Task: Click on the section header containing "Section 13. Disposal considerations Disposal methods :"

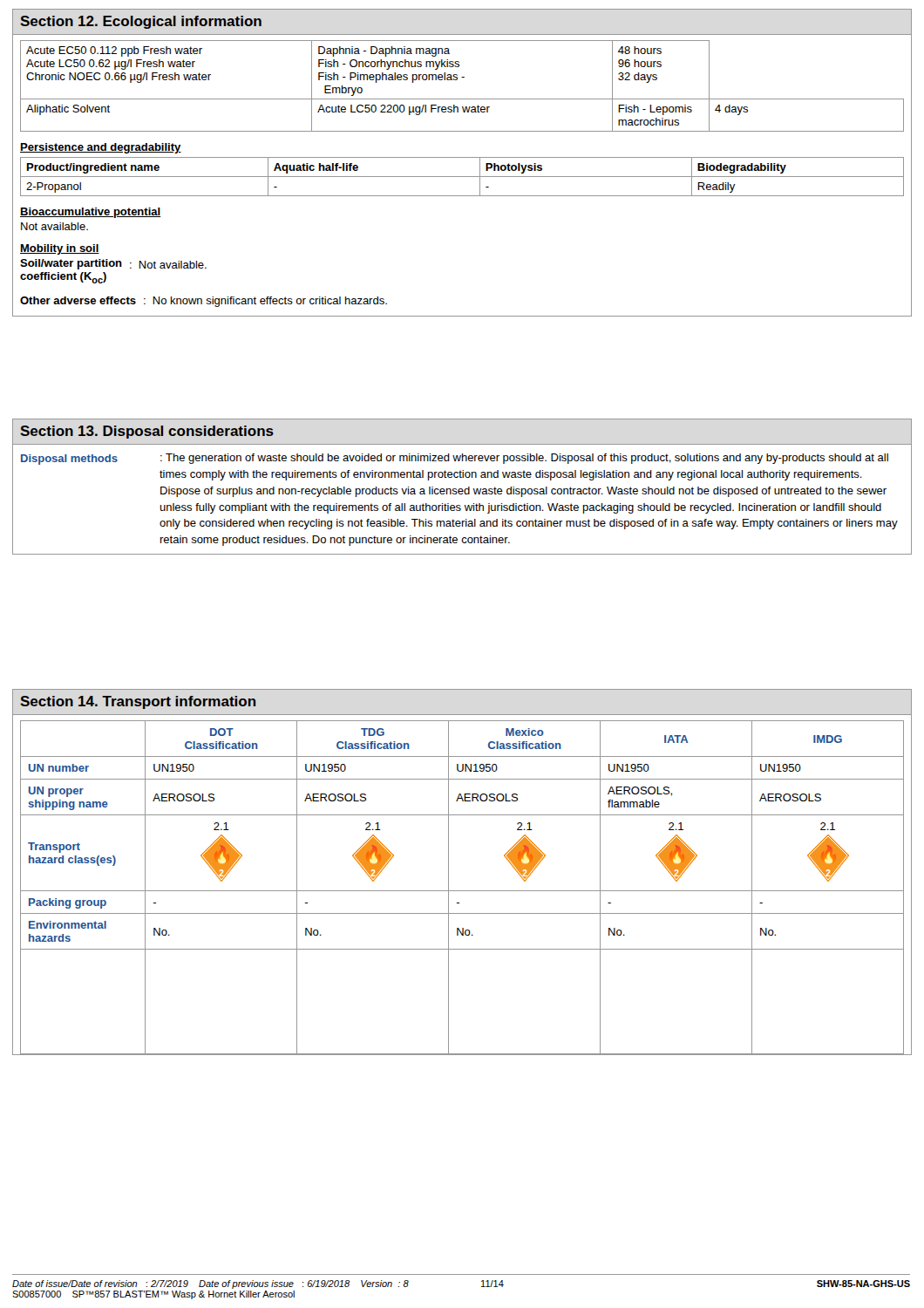Action: 462,487
